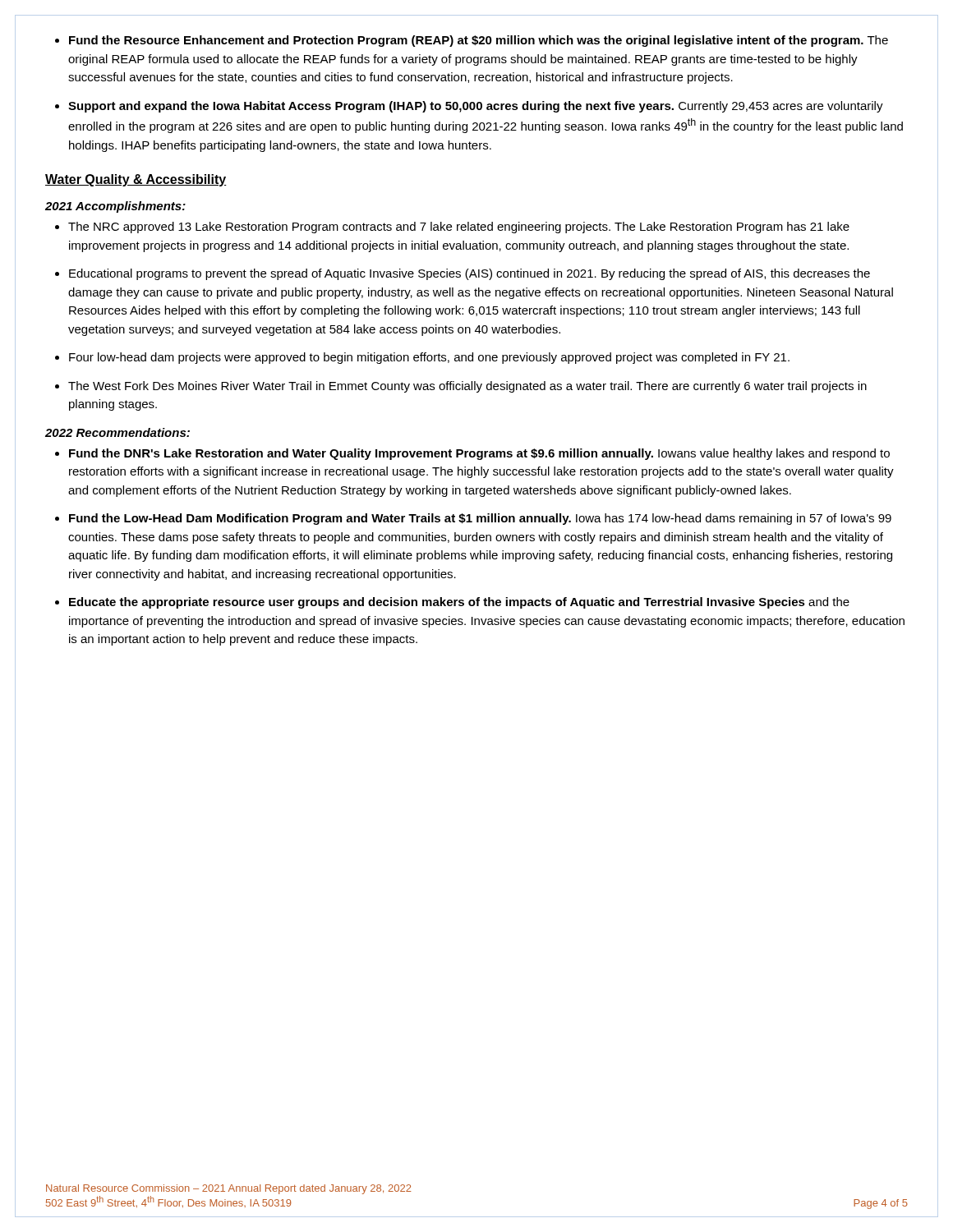This screenshot has width=953, height=1232.
Task: Click on the element starting "Fund the Low-Head Dam Modification"
Action: point(481,546)
